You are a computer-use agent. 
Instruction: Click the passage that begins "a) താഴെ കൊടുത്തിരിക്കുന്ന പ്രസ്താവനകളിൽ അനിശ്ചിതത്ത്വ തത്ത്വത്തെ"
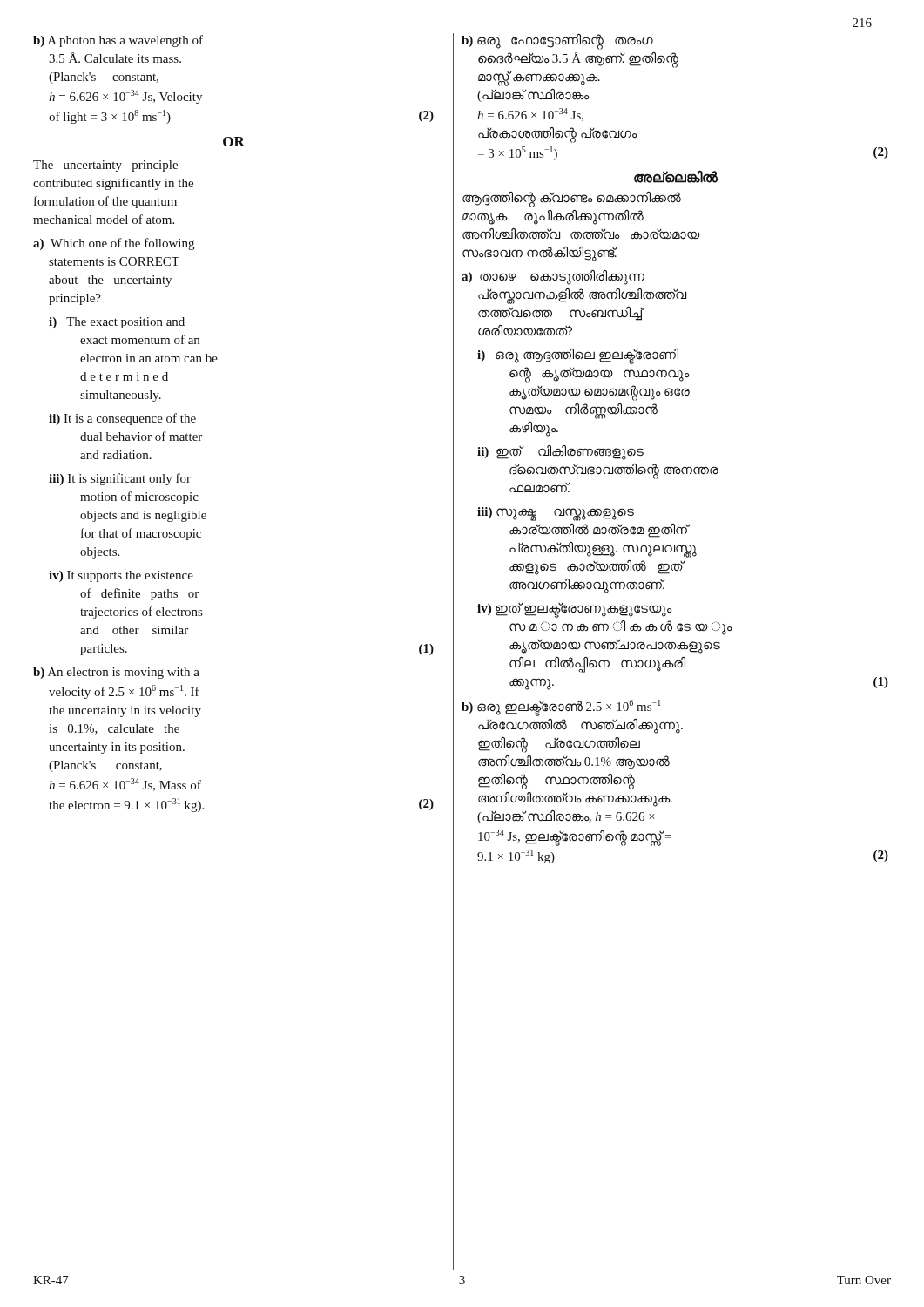675,304
